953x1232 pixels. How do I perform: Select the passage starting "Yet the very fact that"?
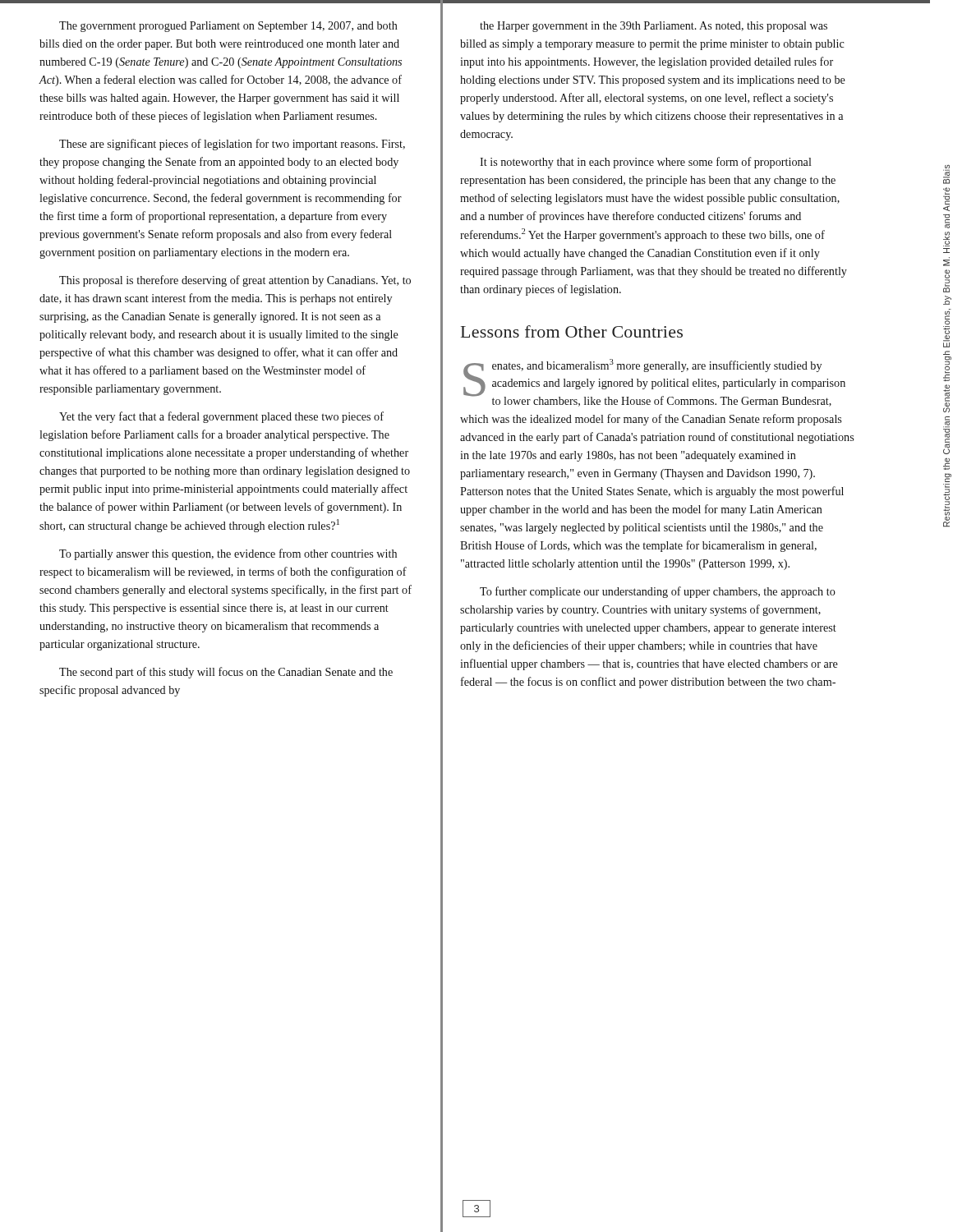[228, 471]
